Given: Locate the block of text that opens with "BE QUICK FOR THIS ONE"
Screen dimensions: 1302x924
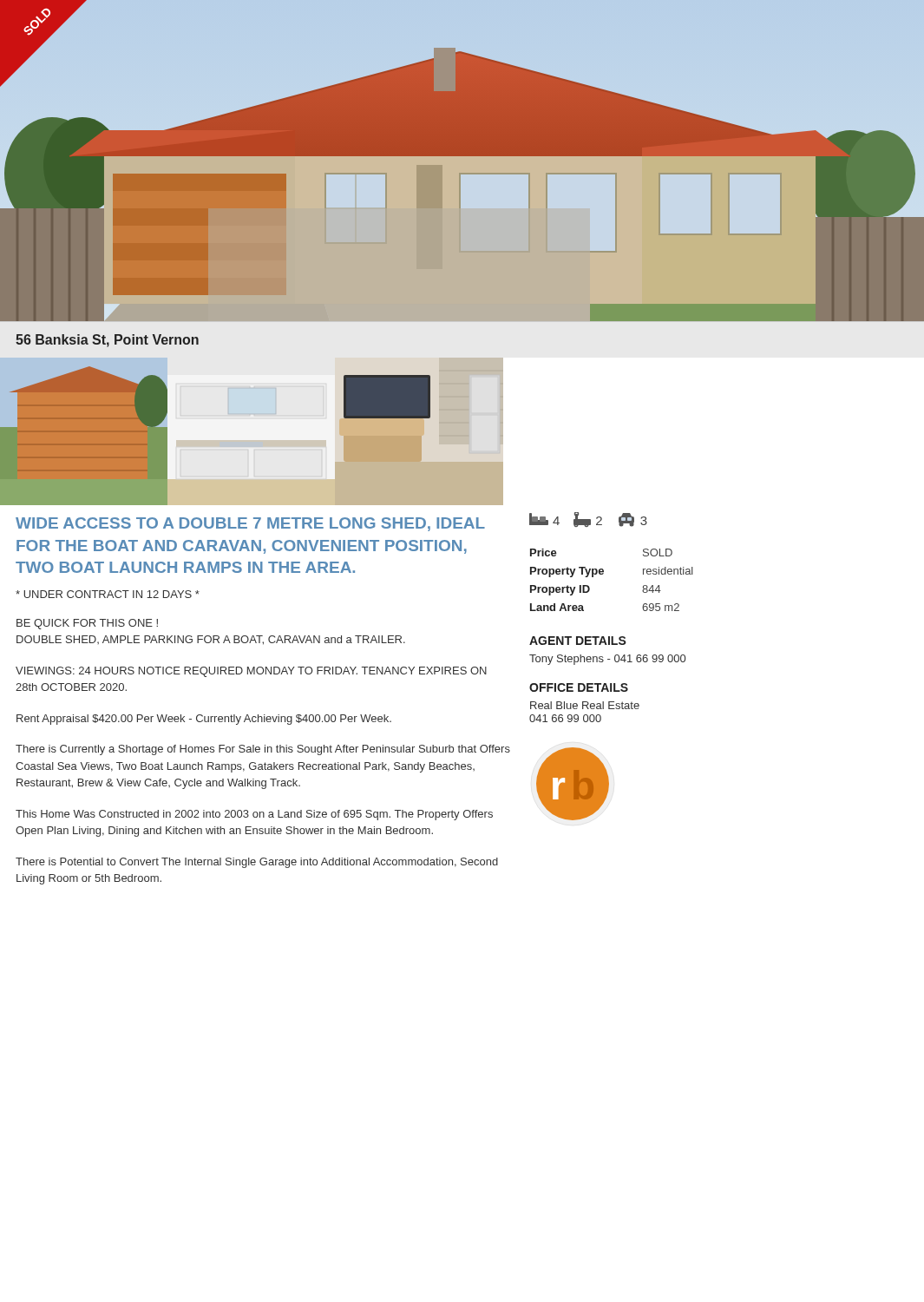Looking at the screenshot, I should [211, 631].
